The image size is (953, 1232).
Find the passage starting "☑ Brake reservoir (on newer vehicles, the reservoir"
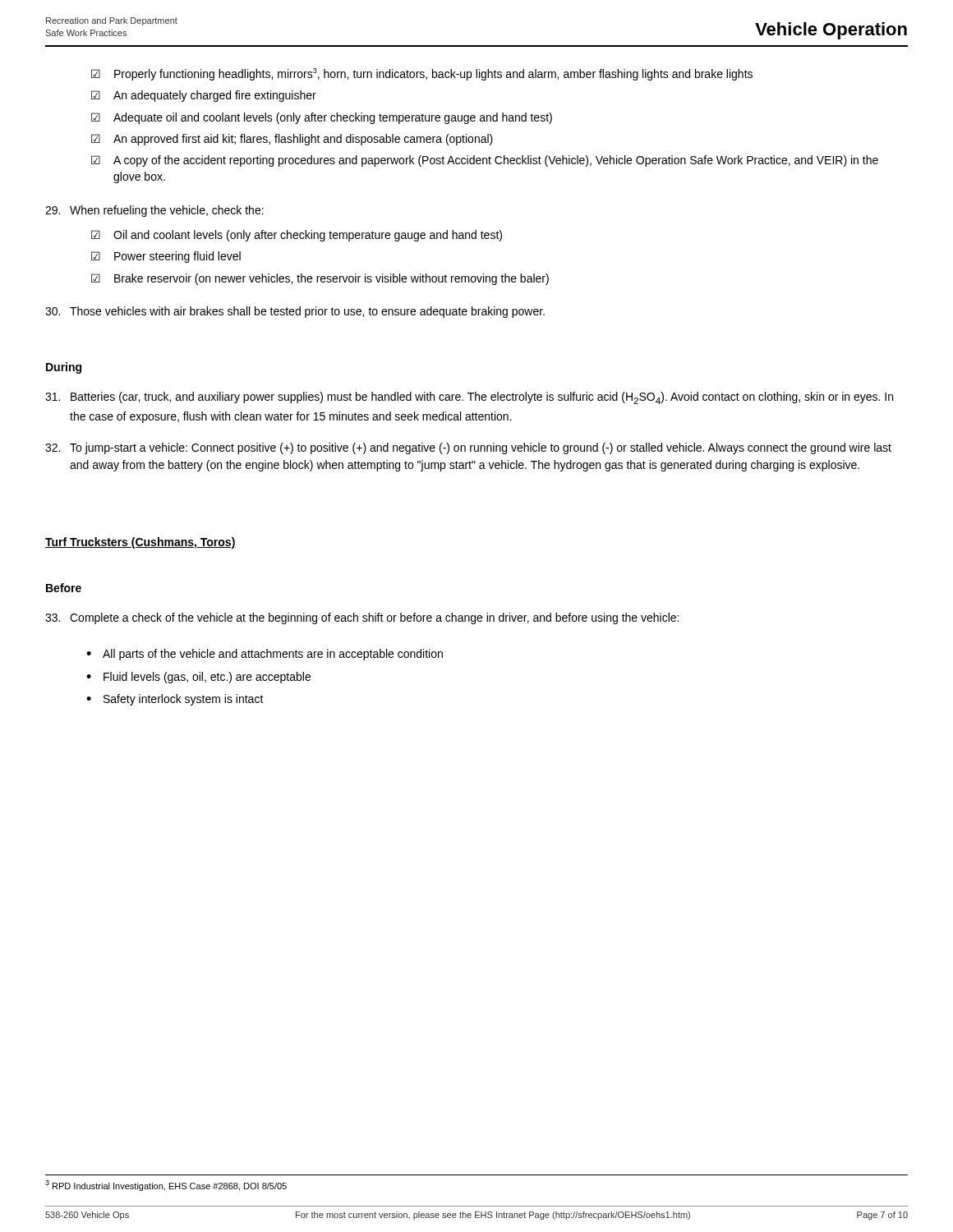[499, 278]
